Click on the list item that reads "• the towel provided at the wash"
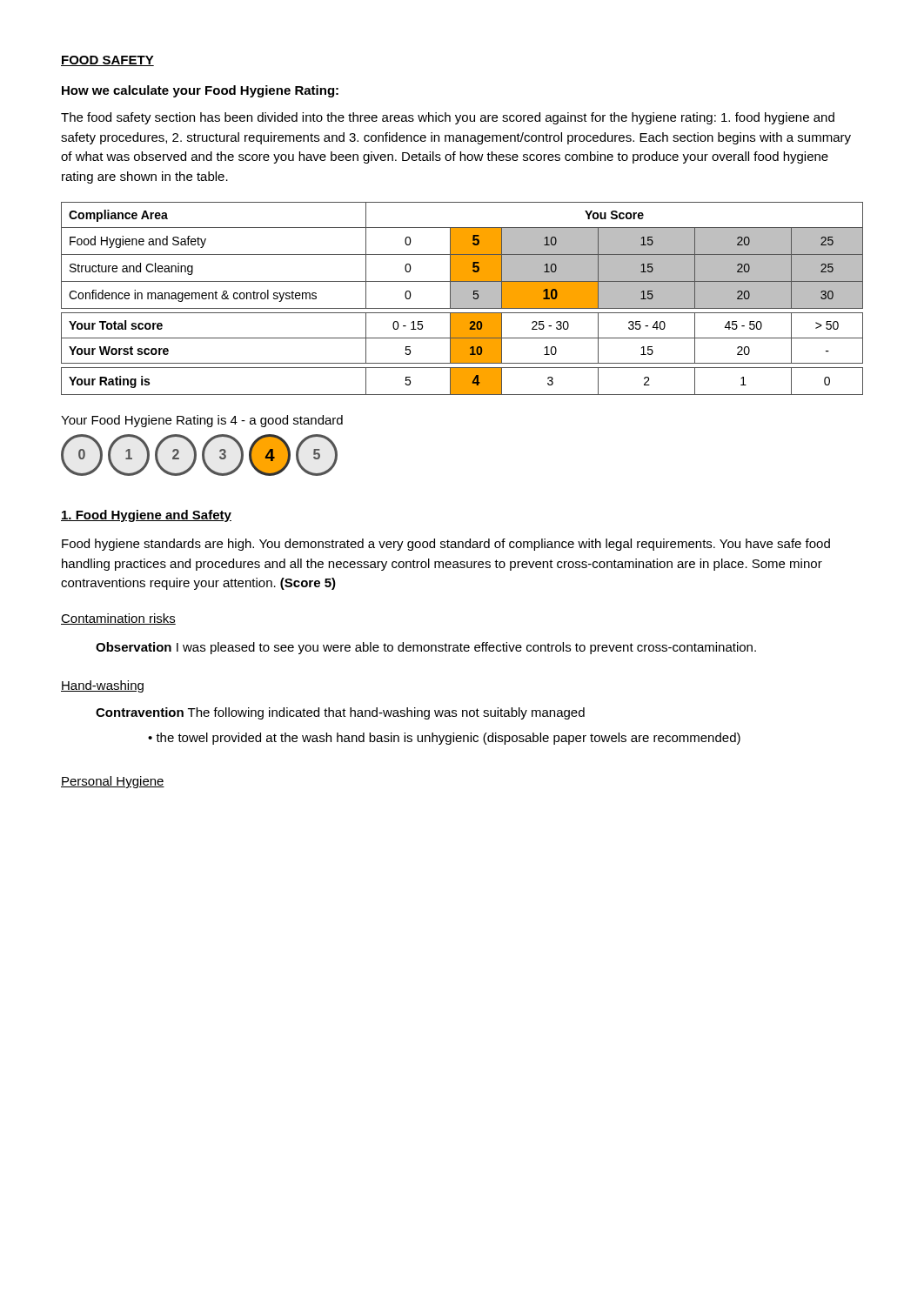Viewport: 924px width, 1305px height. click(444, 737)
